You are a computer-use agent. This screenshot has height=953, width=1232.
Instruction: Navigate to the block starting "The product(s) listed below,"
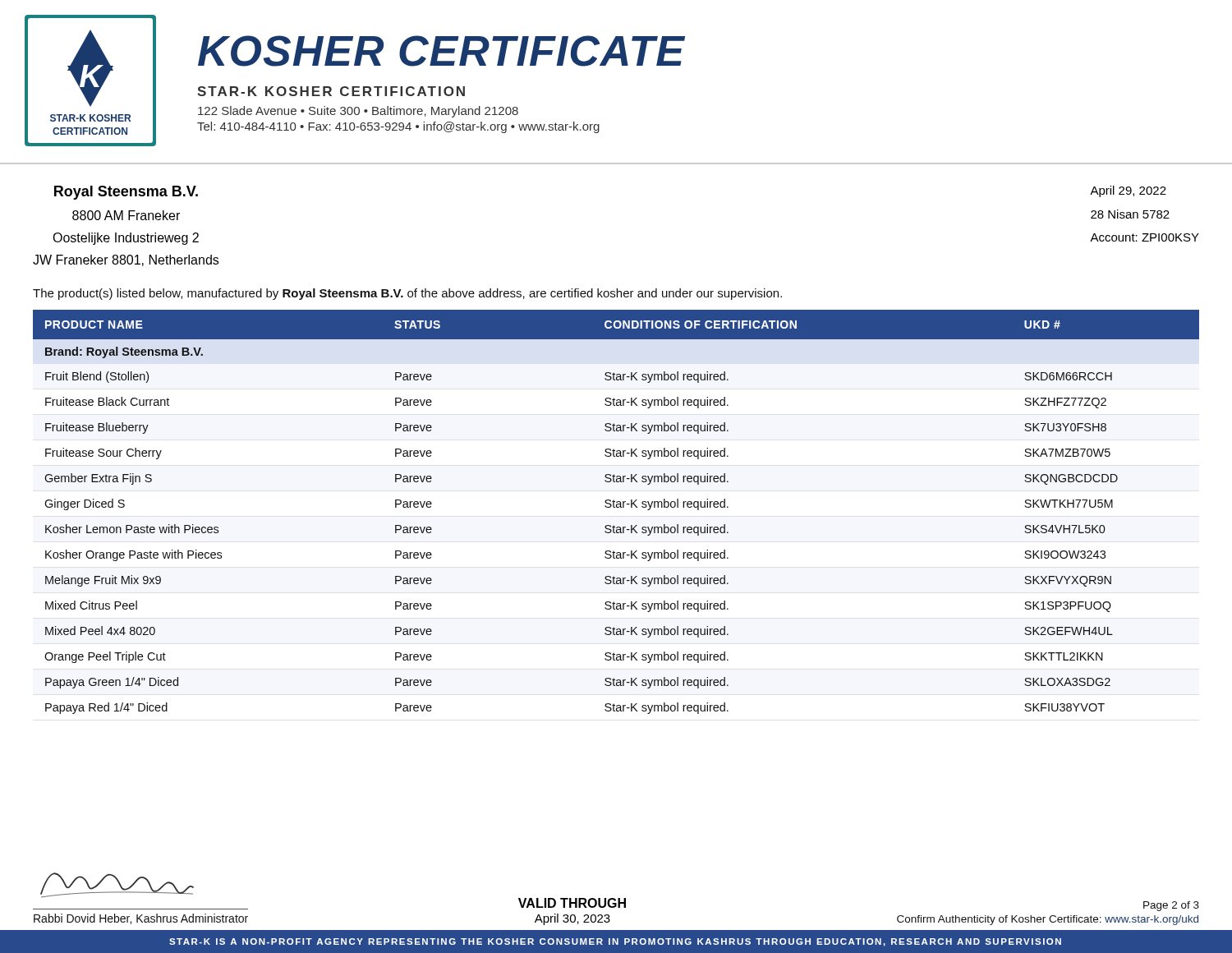(408, 293)
